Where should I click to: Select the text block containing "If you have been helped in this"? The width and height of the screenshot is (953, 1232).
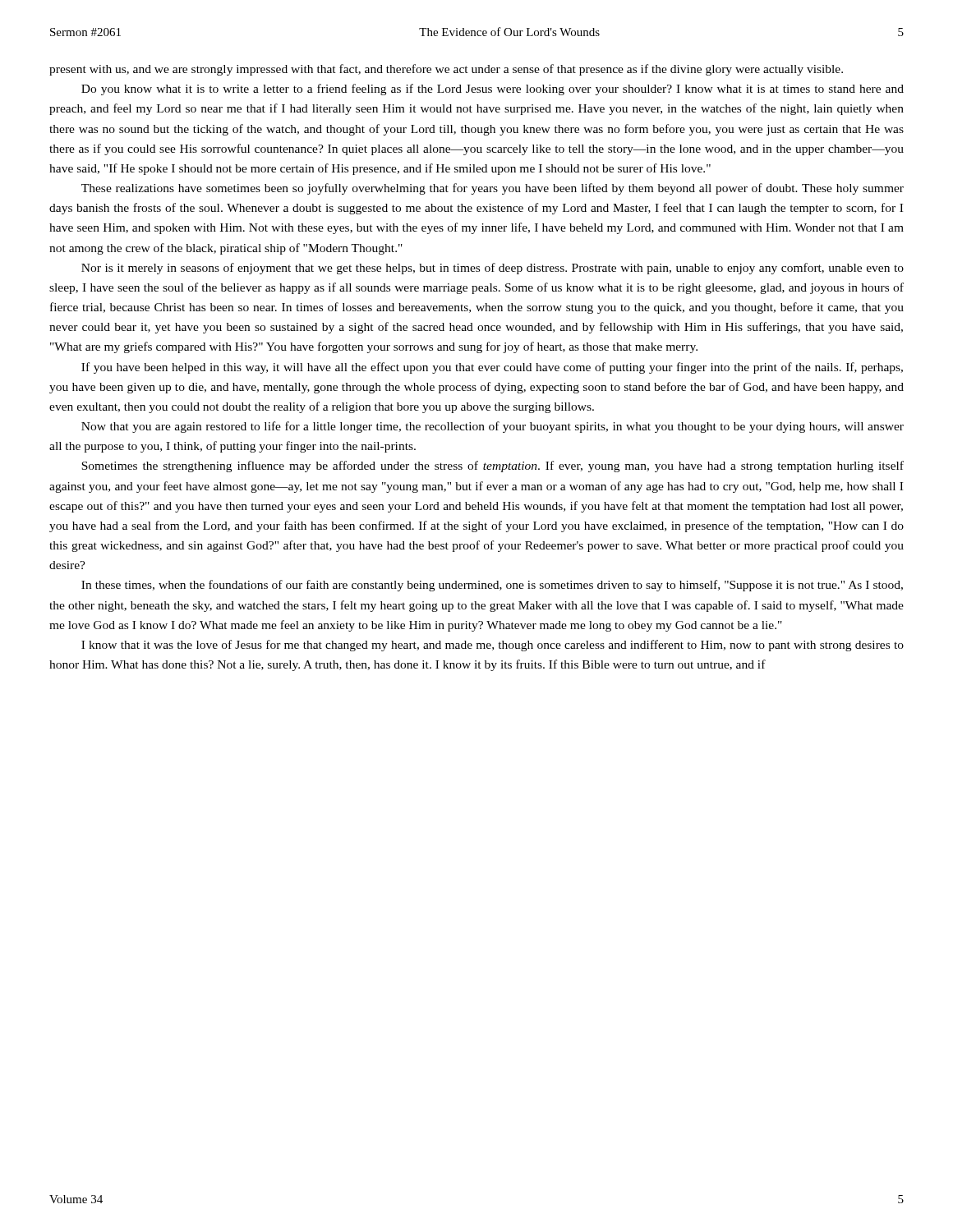(476, 386)
